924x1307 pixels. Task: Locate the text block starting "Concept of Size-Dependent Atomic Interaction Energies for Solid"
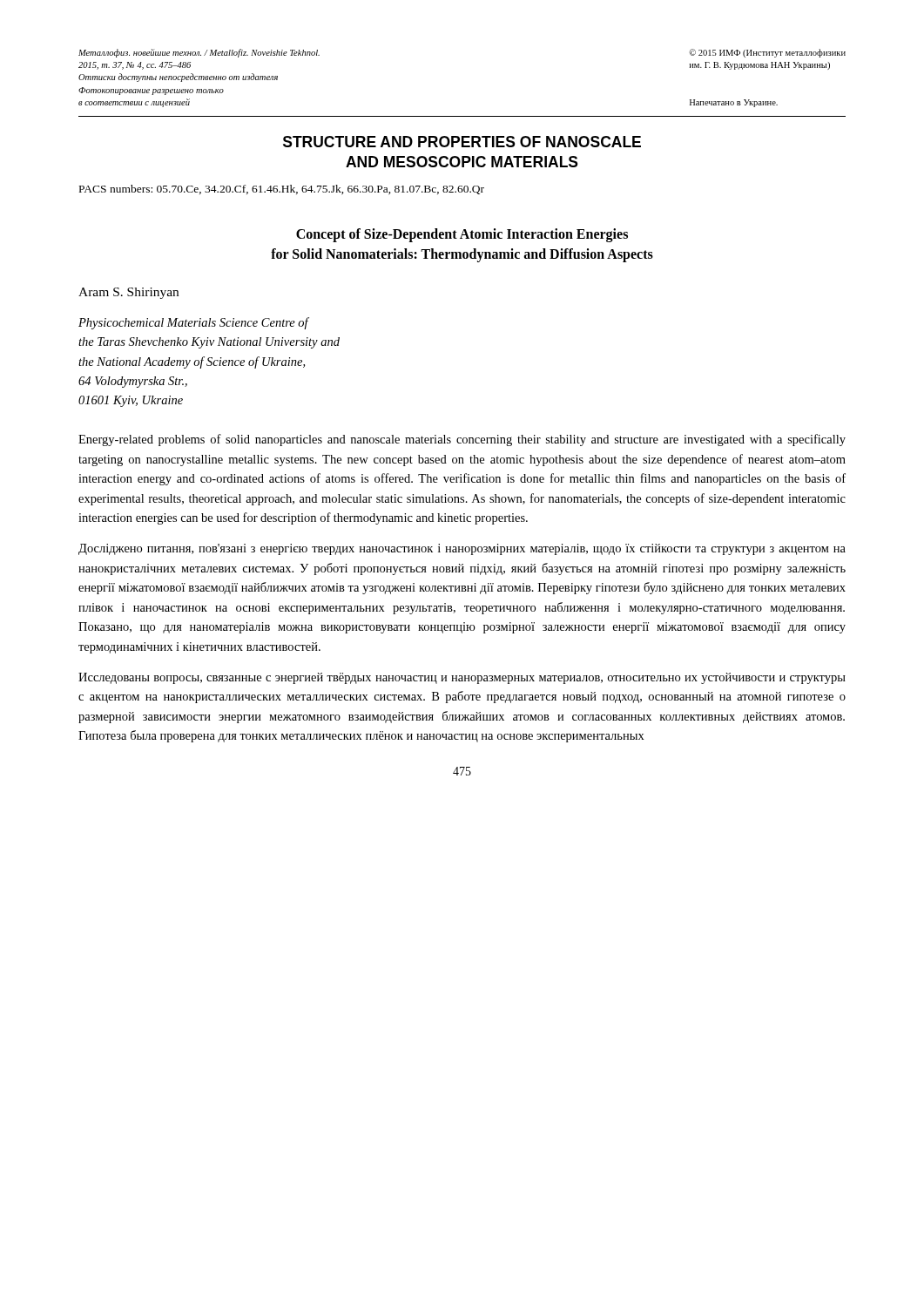tap(462, 244)
